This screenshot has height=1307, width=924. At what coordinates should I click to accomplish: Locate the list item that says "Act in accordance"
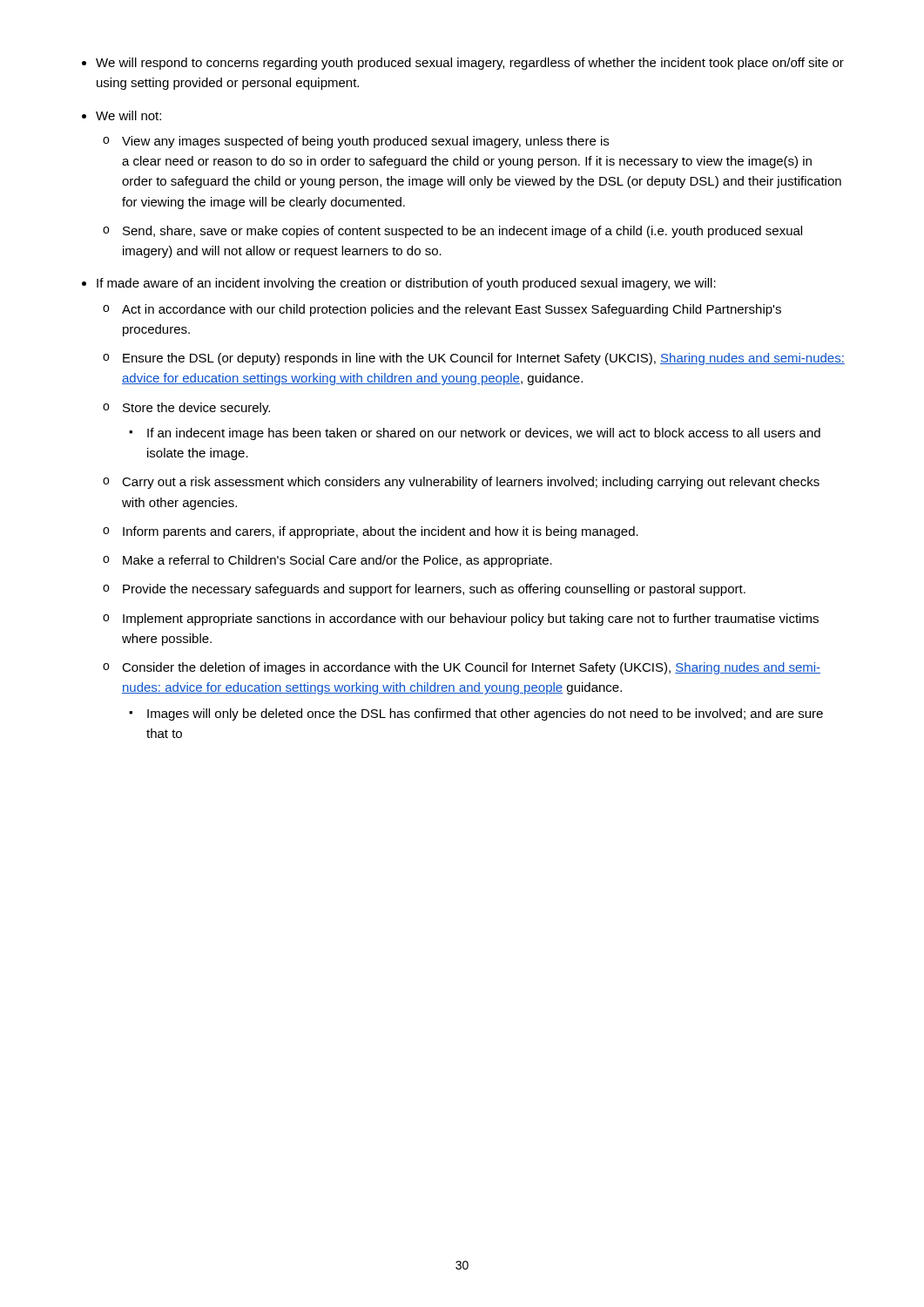452,319
